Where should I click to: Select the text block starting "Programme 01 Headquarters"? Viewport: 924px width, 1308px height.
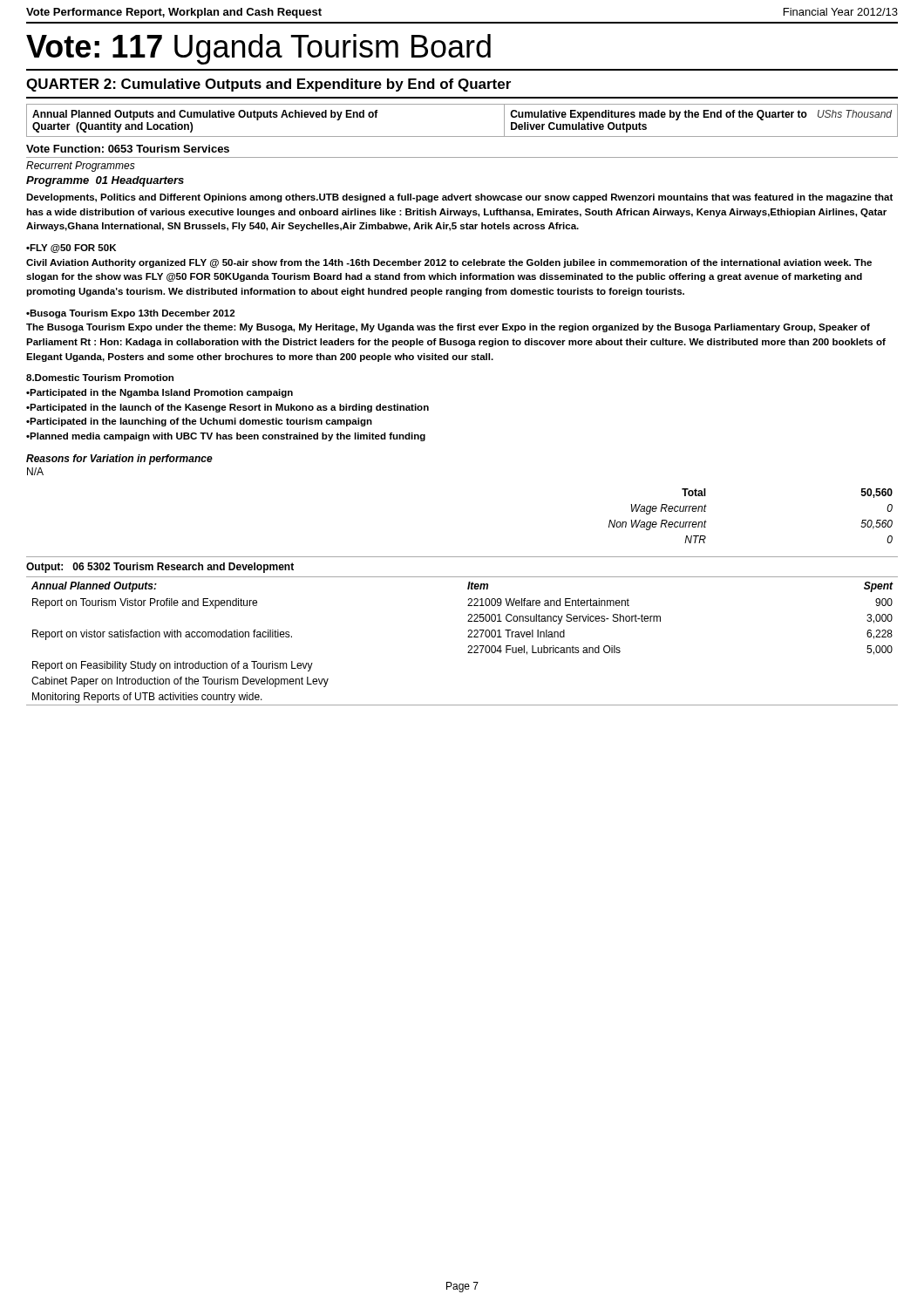click(105, 180)
